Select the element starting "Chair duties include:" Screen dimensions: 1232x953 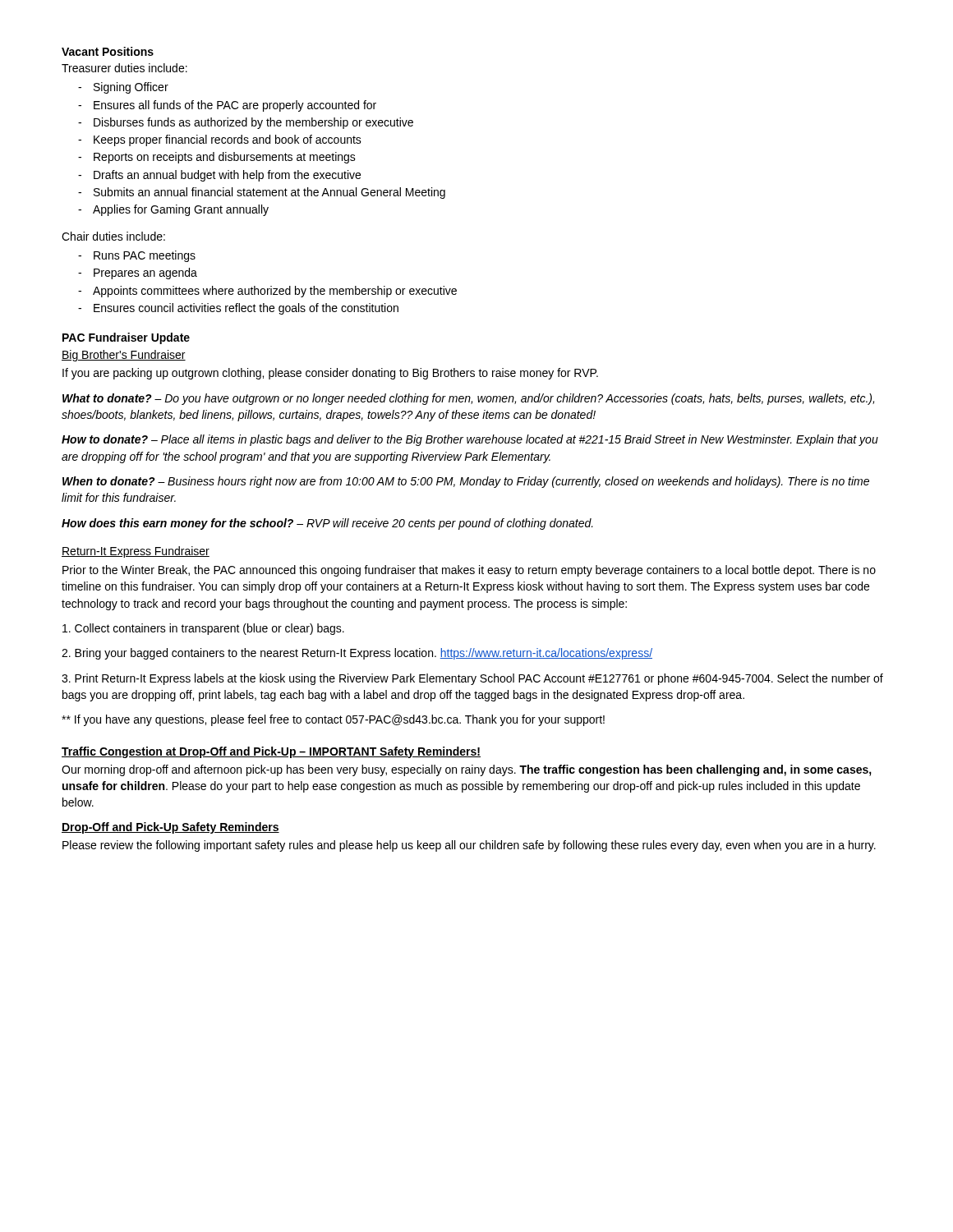pos(114,236)
